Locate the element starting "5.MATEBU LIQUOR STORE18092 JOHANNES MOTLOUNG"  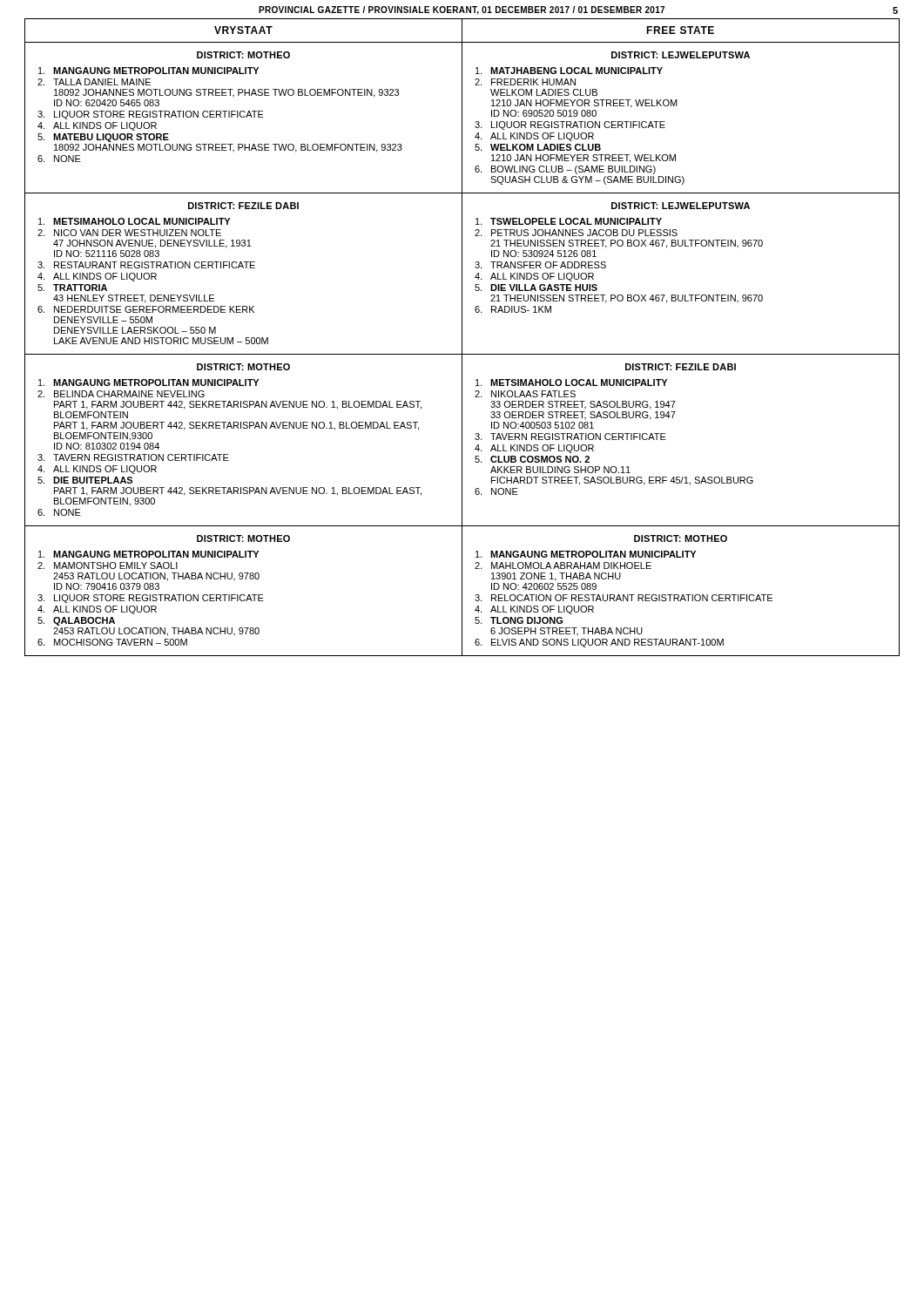[x=243, y=142]
